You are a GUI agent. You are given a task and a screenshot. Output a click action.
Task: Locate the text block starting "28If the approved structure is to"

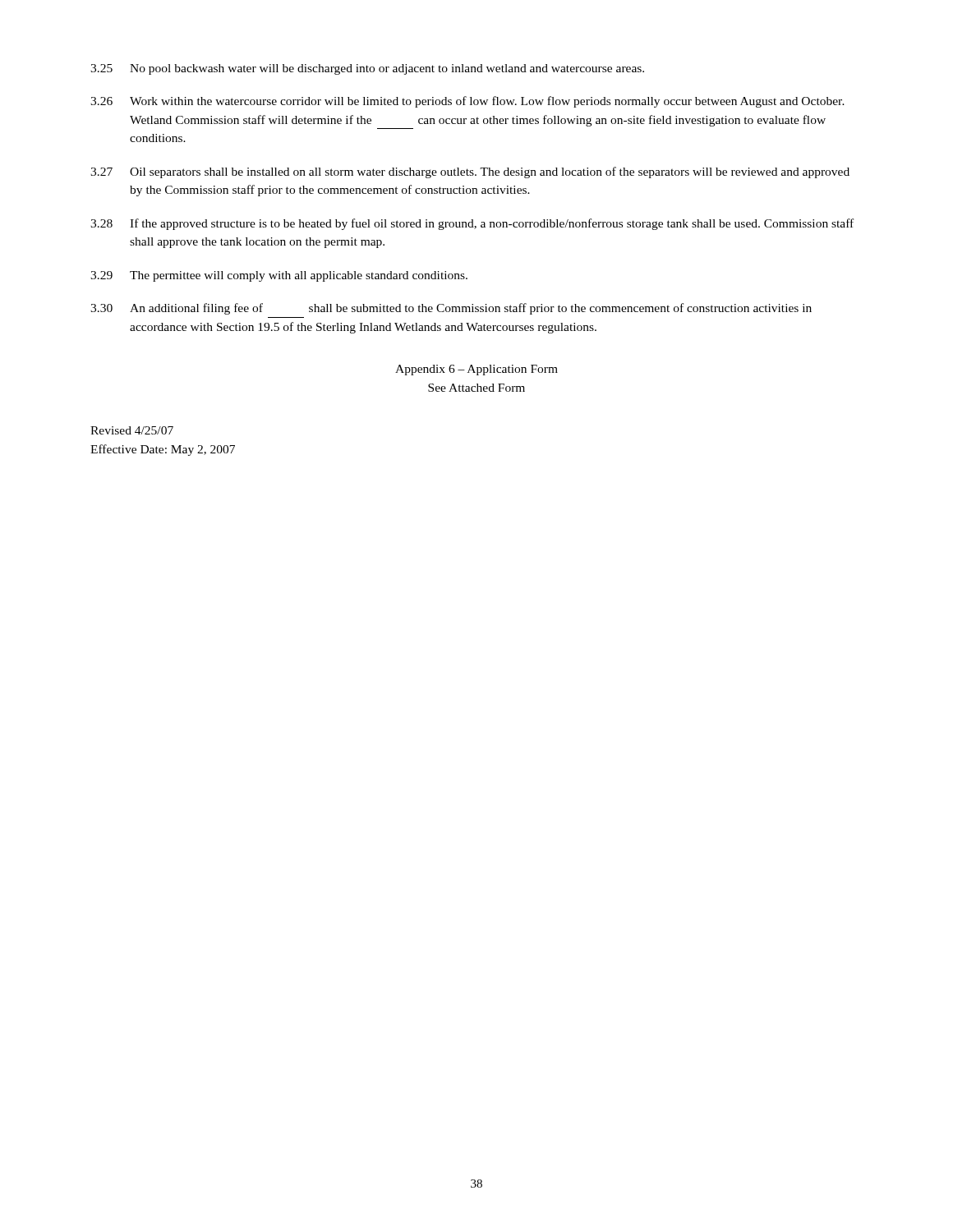click(x=475, y=233)
